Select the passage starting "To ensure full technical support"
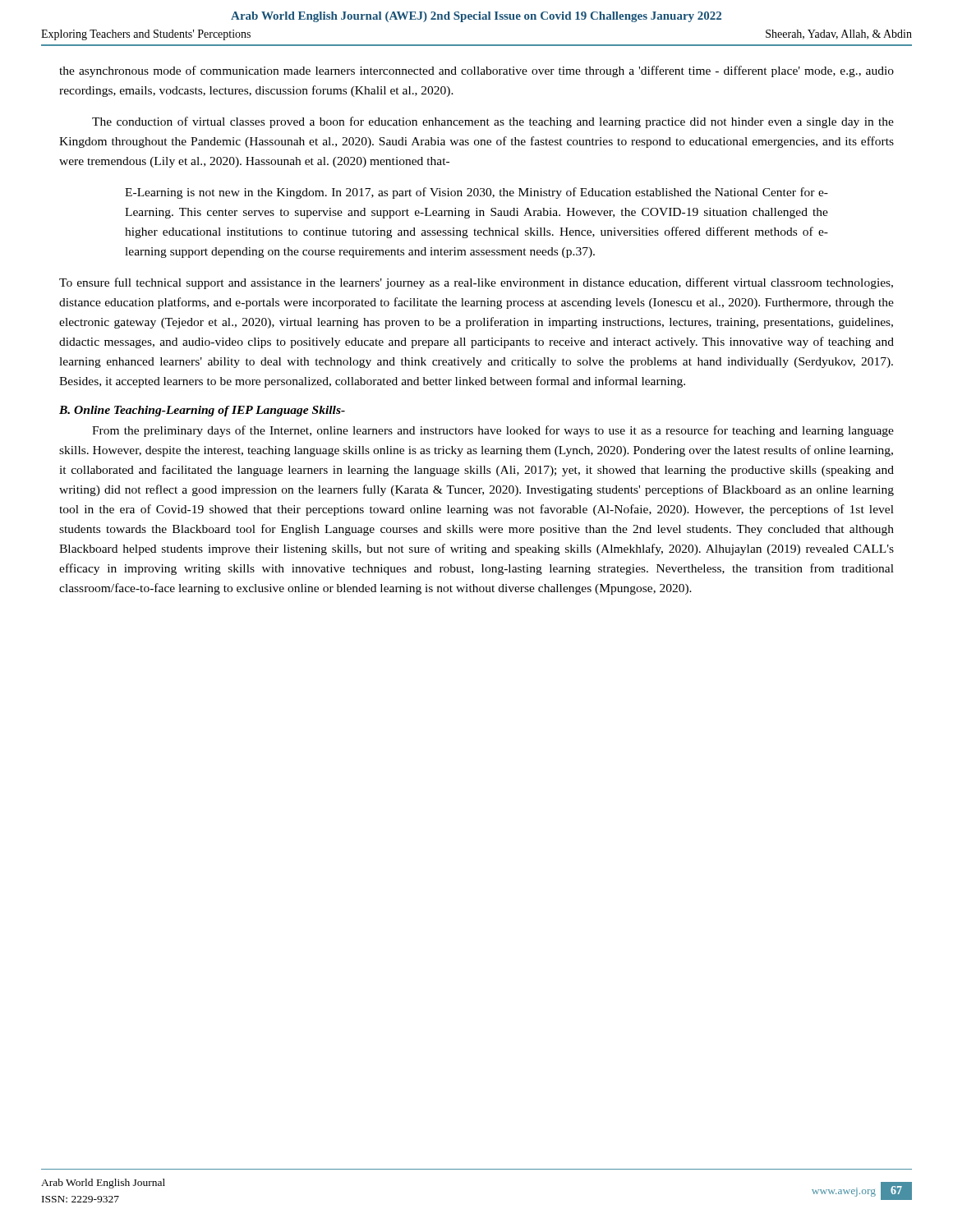This screenshot has height=1232, width=953. click(476, 332)
